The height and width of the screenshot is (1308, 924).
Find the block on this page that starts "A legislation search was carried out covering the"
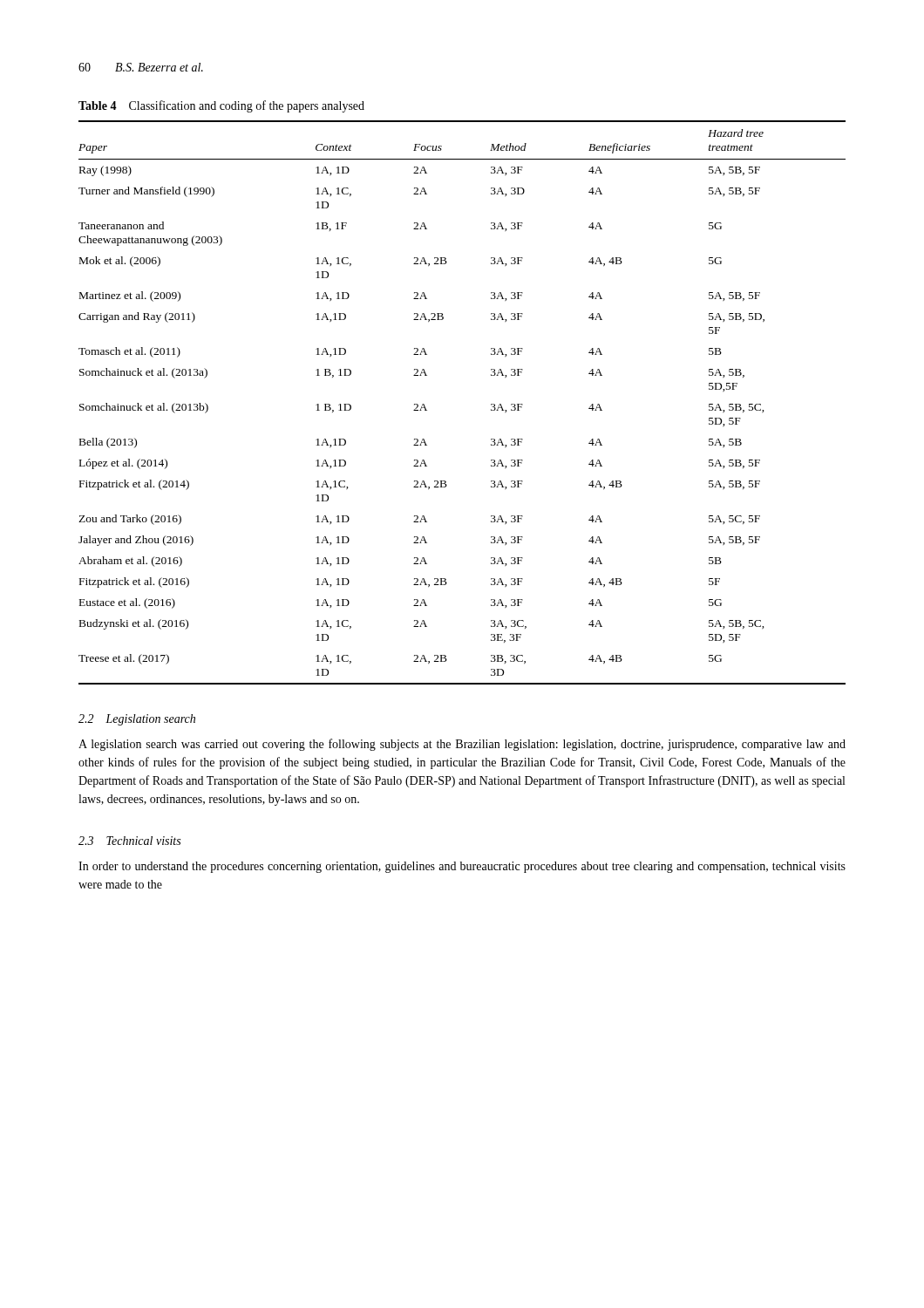[462, 772]
